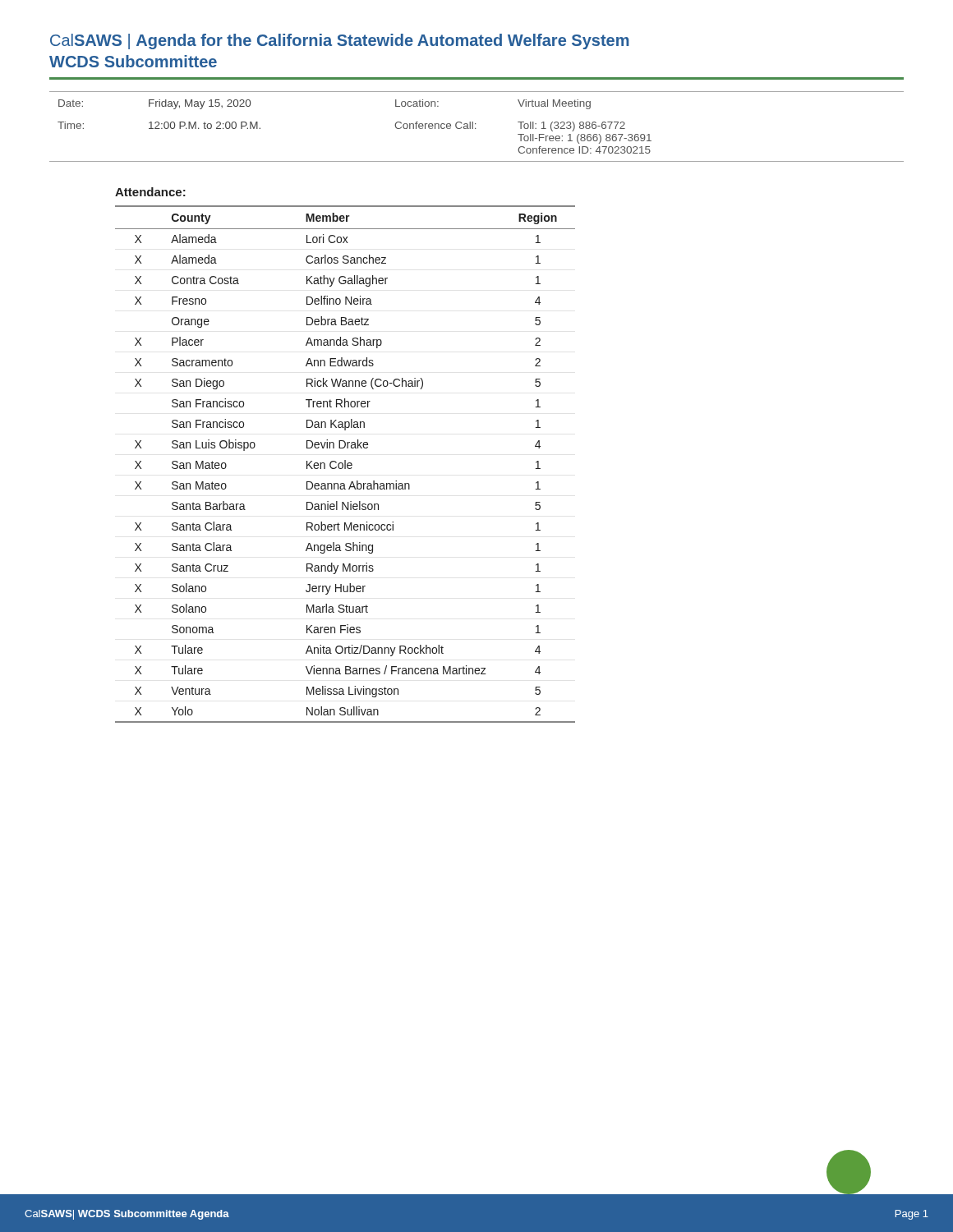Click on the element starting "CalSAWS | Agenda for the"
The height and width of the screenshot is (1232, 953).
[x=476, y=51]
